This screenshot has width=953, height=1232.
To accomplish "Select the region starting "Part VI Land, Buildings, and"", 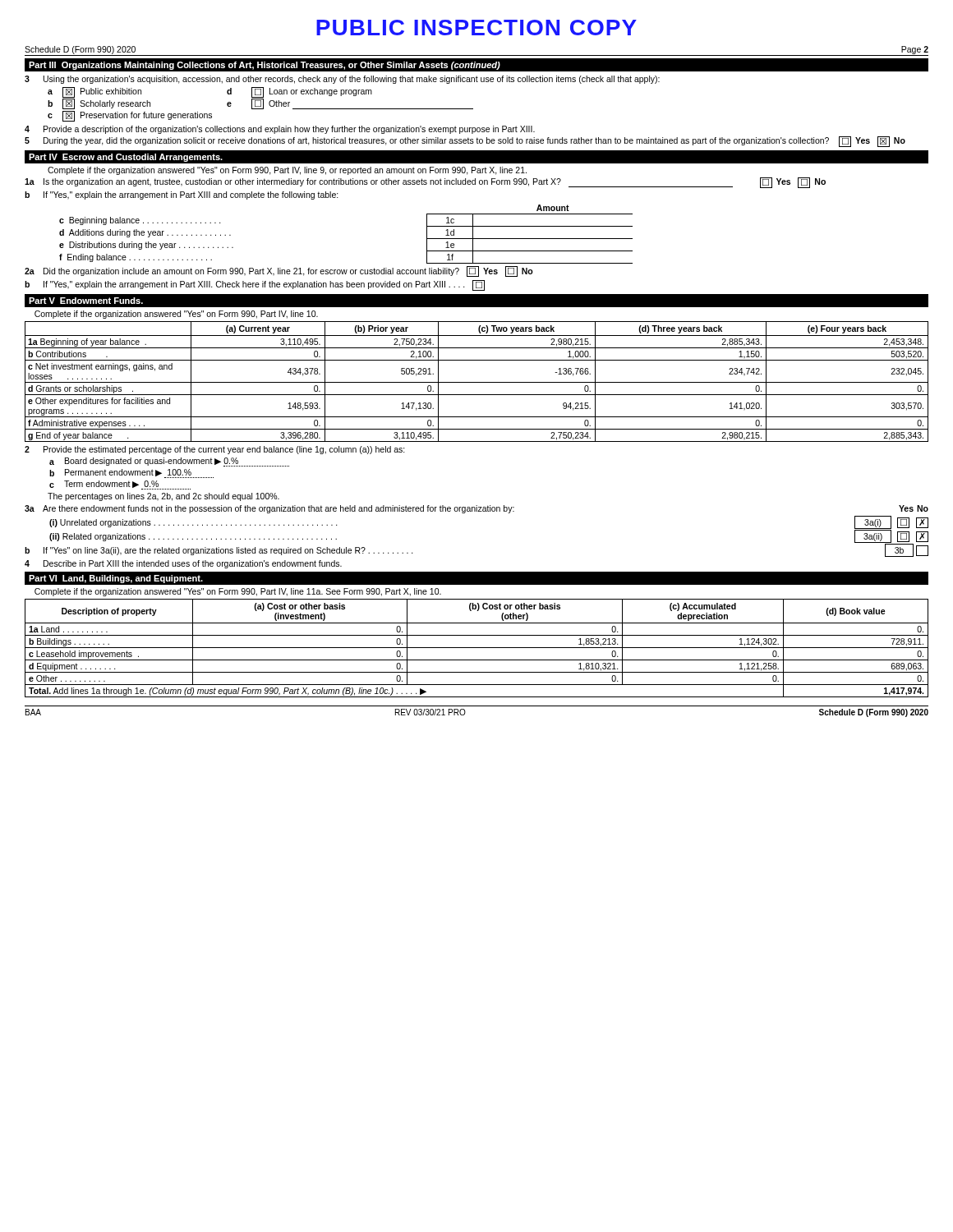I will [116, 578].
